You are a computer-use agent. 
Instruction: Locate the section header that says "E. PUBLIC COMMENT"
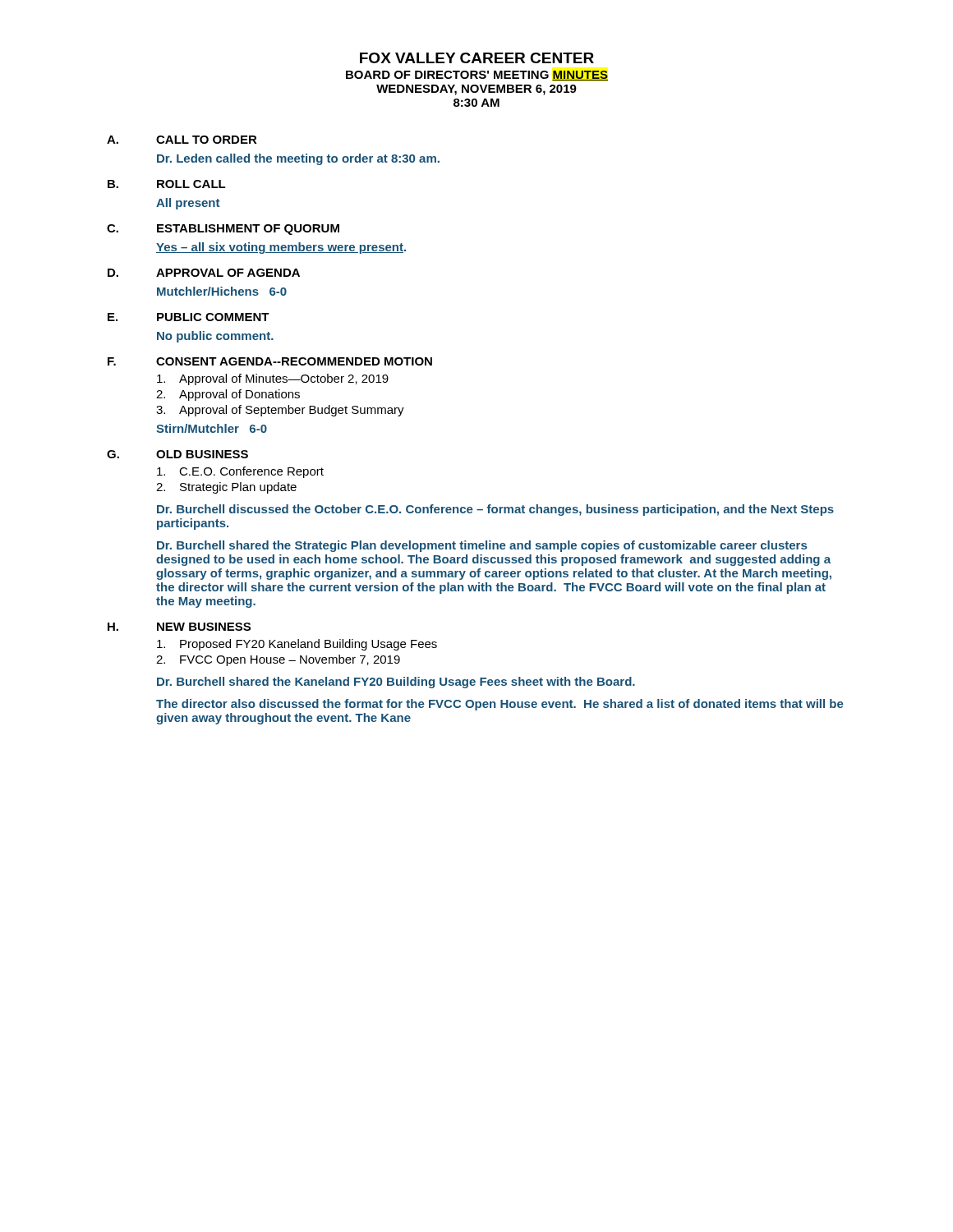(188, 317)
